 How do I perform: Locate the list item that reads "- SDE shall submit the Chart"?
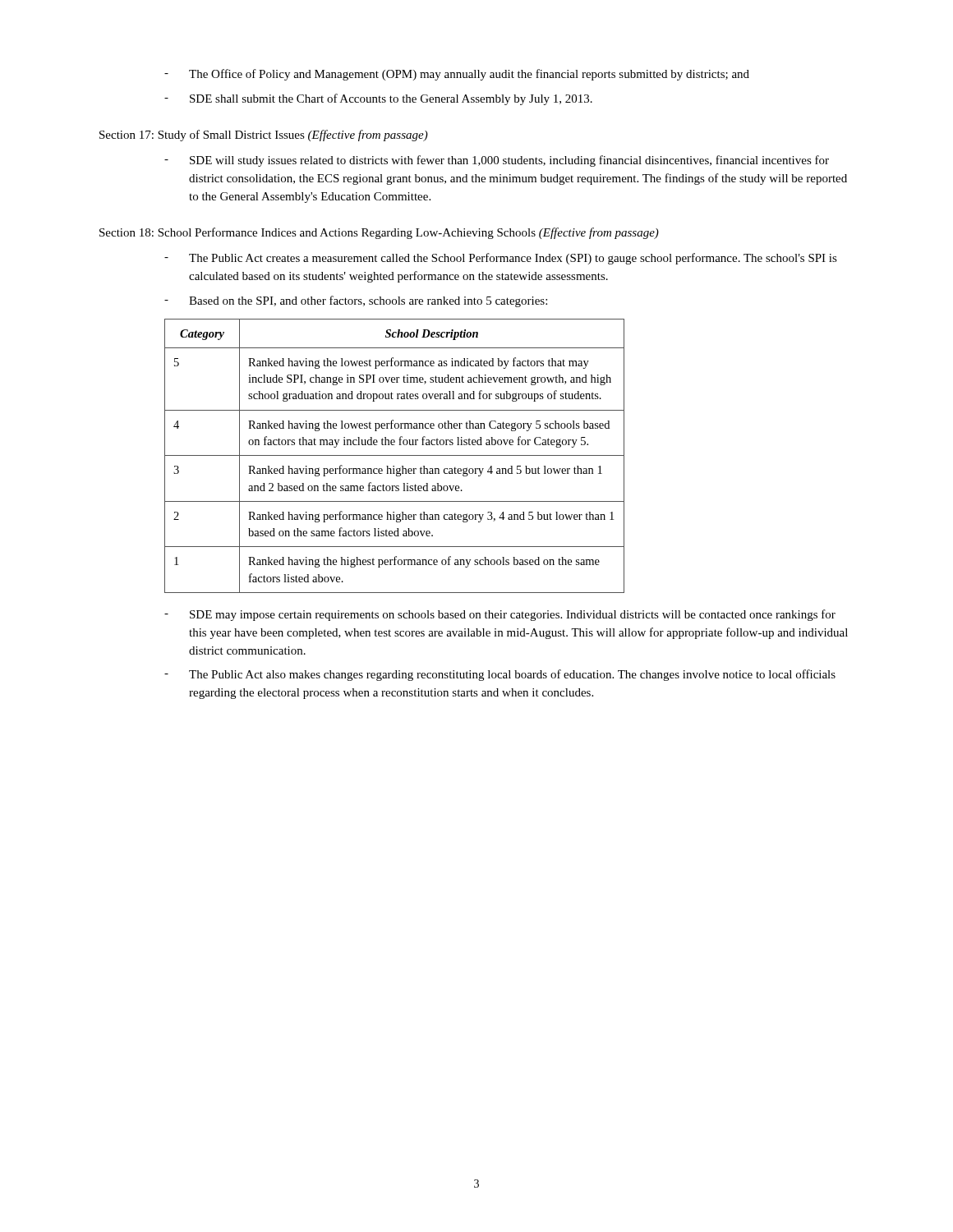tap(509, 99)
